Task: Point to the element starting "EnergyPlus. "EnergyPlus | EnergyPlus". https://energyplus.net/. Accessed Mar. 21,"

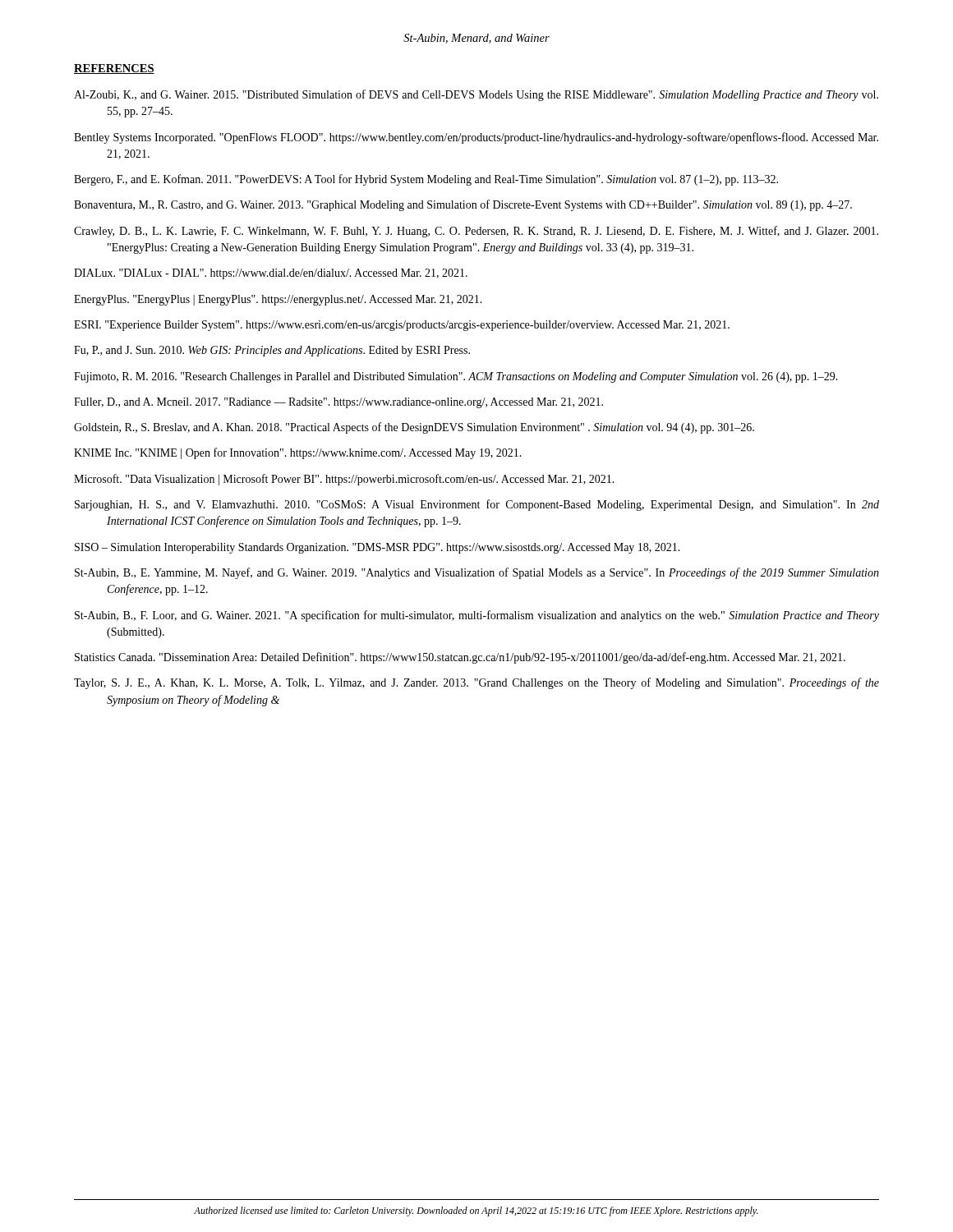Action: (278, 300)
